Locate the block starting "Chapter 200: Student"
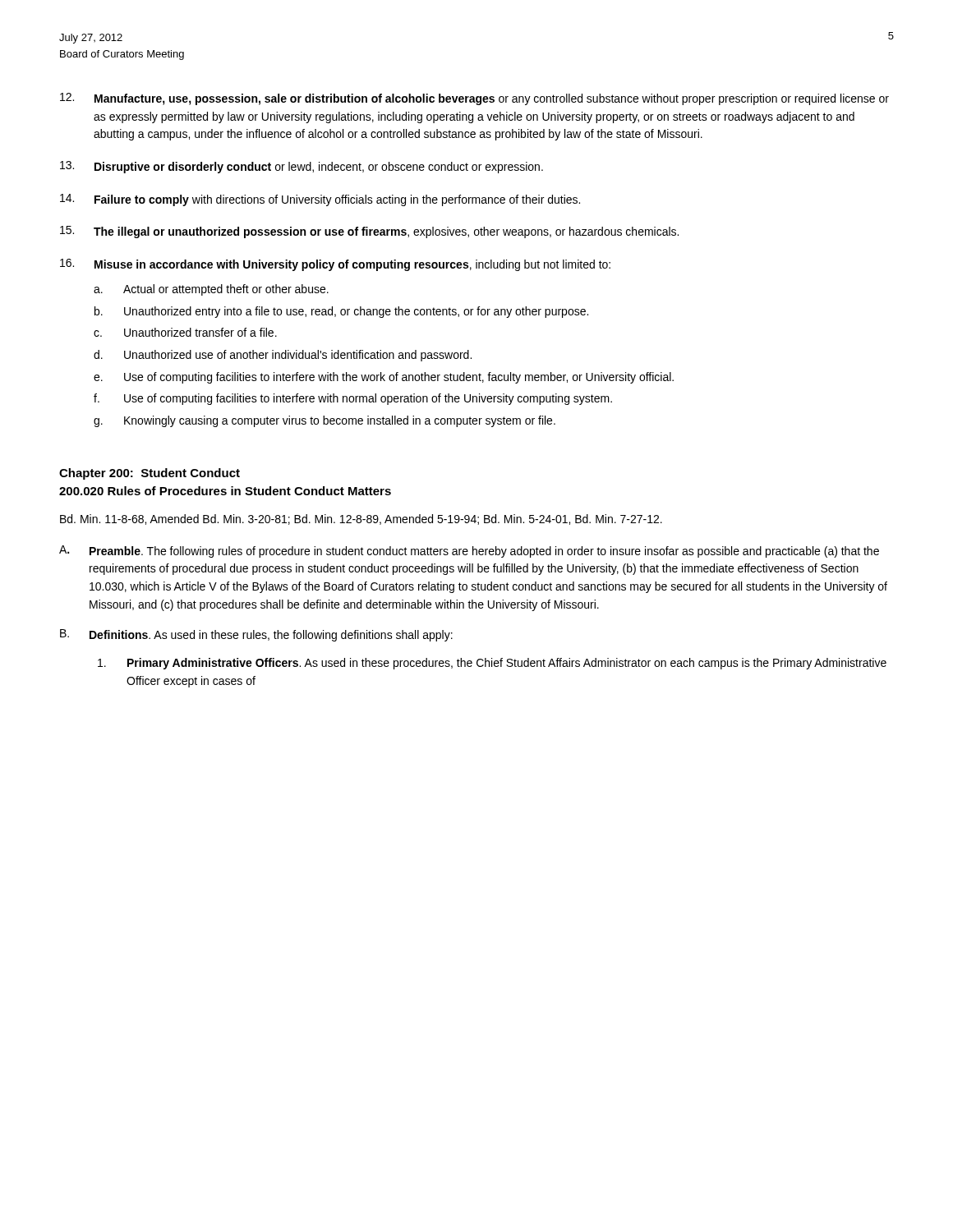 click(150, 474)
